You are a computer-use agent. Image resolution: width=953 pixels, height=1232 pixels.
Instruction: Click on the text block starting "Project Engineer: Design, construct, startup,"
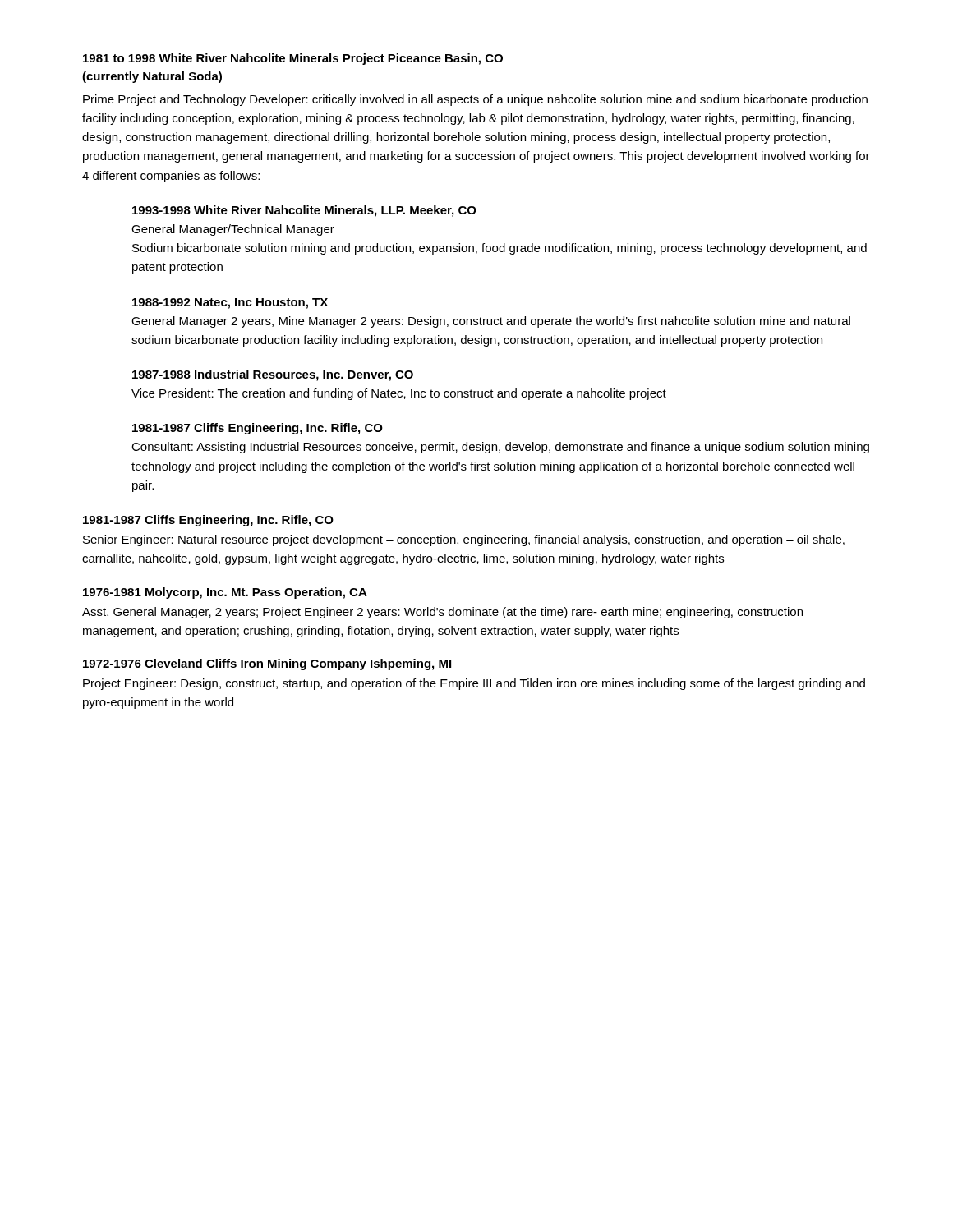point(474,693)
